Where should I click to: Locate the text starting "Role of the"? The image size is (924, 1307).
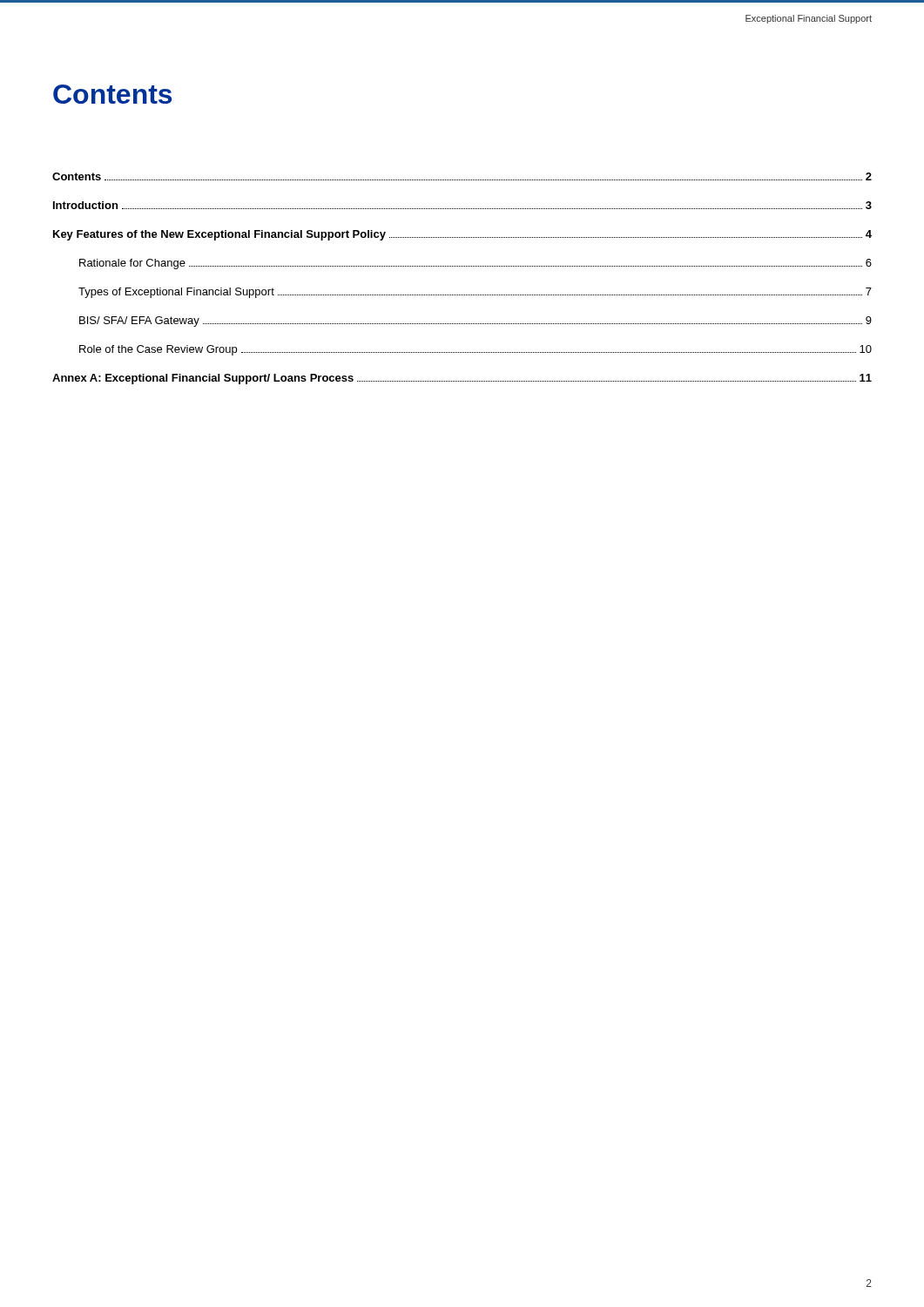pos(475,349)
